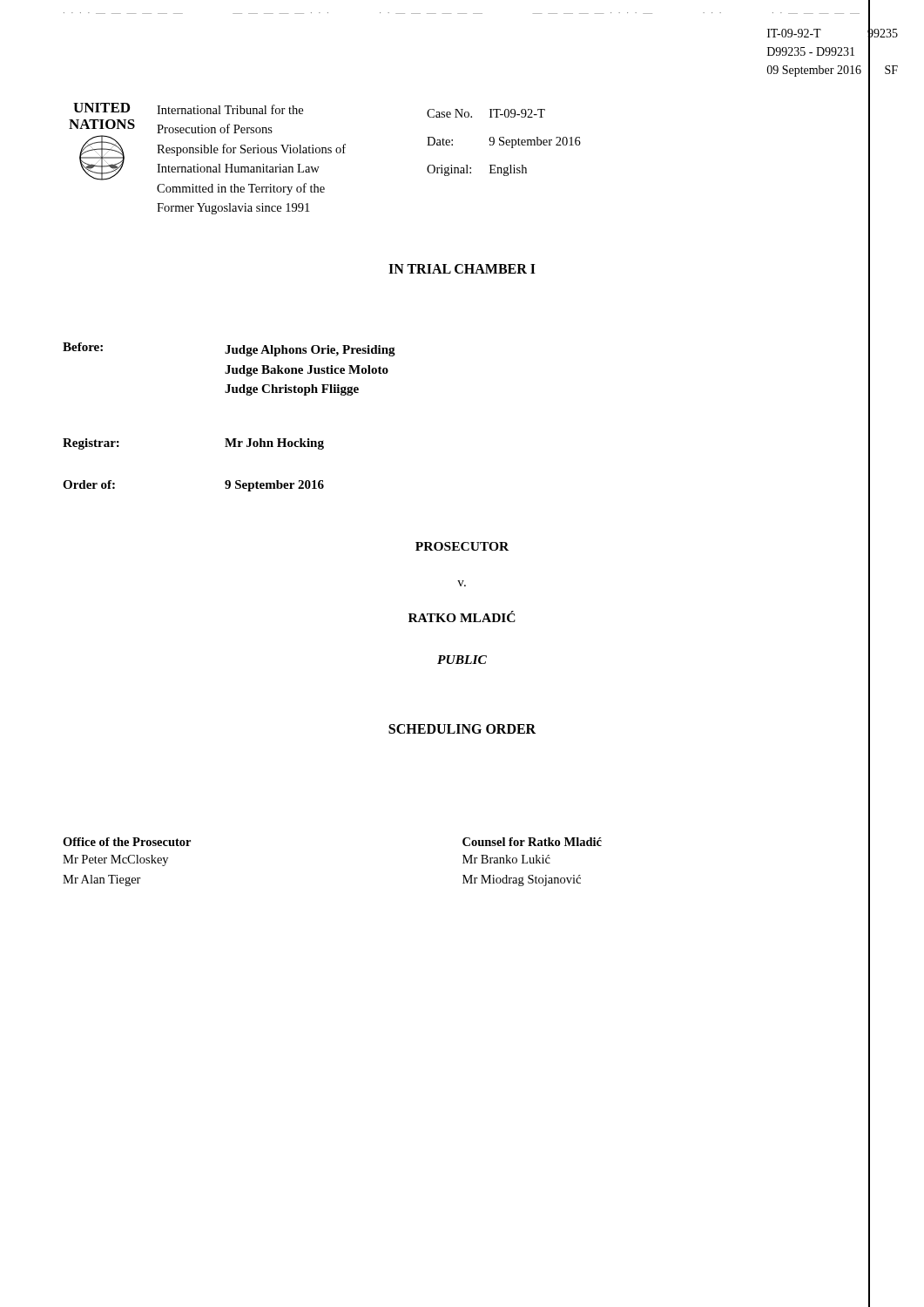Click on the text containing "Order of:"
The height and width of the screenshot is (1307, 924).
[x=89, y=484]
